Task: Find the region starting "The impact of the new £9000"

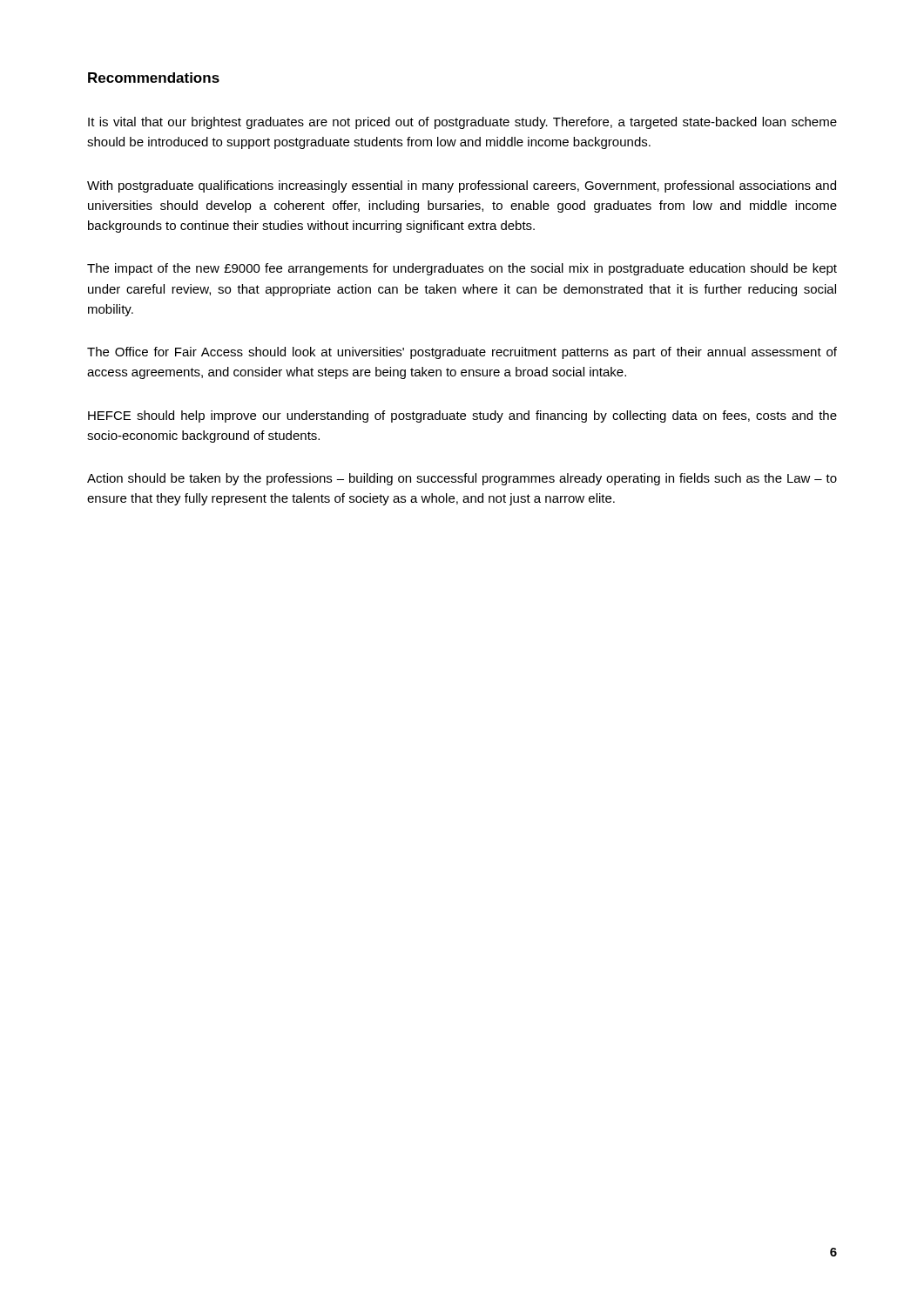Action: pyautogui.click(x=462, y=288)
